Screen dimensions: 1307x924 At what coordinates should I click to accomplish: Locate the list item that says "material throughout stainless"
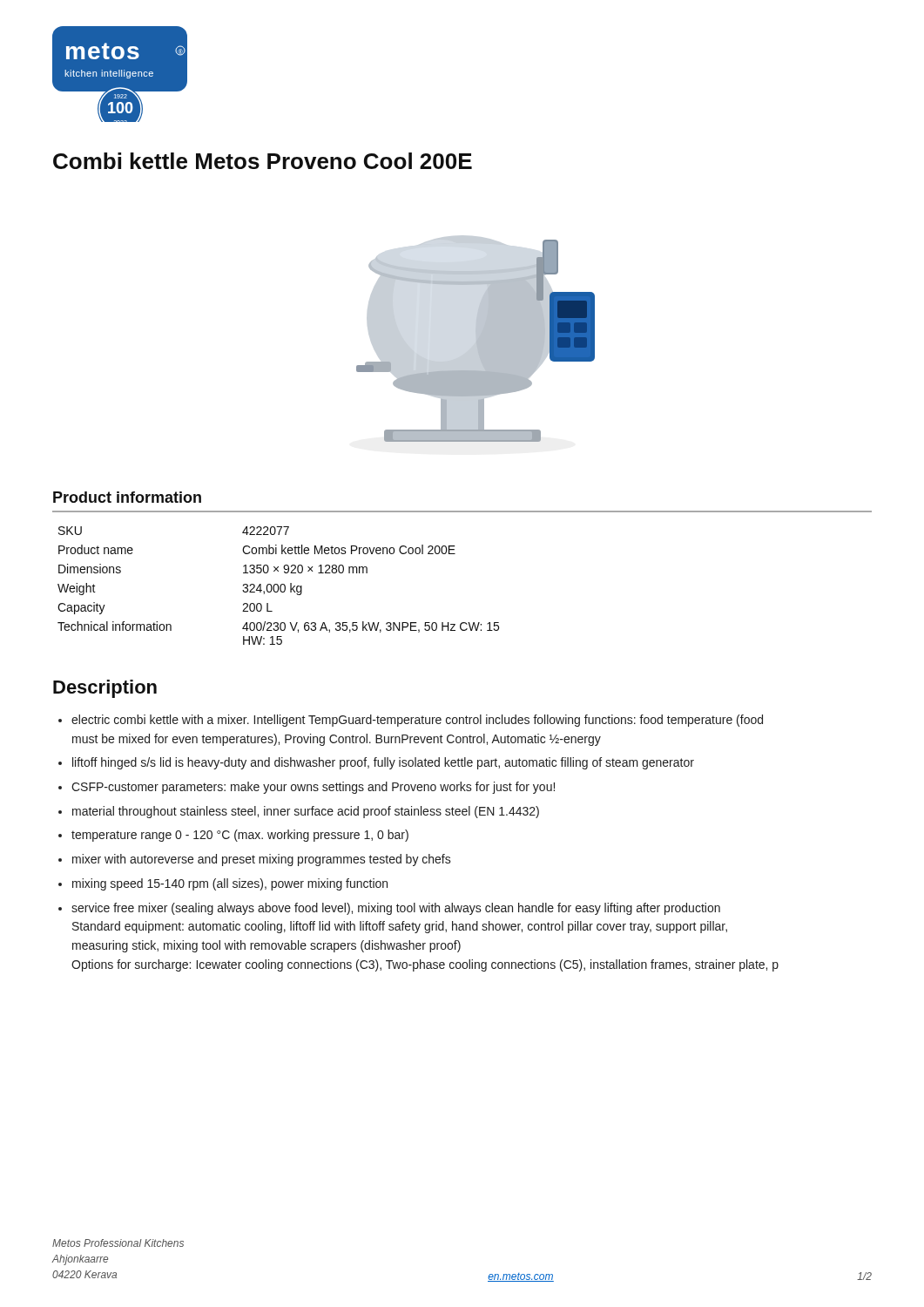click(x=306, y=811)
